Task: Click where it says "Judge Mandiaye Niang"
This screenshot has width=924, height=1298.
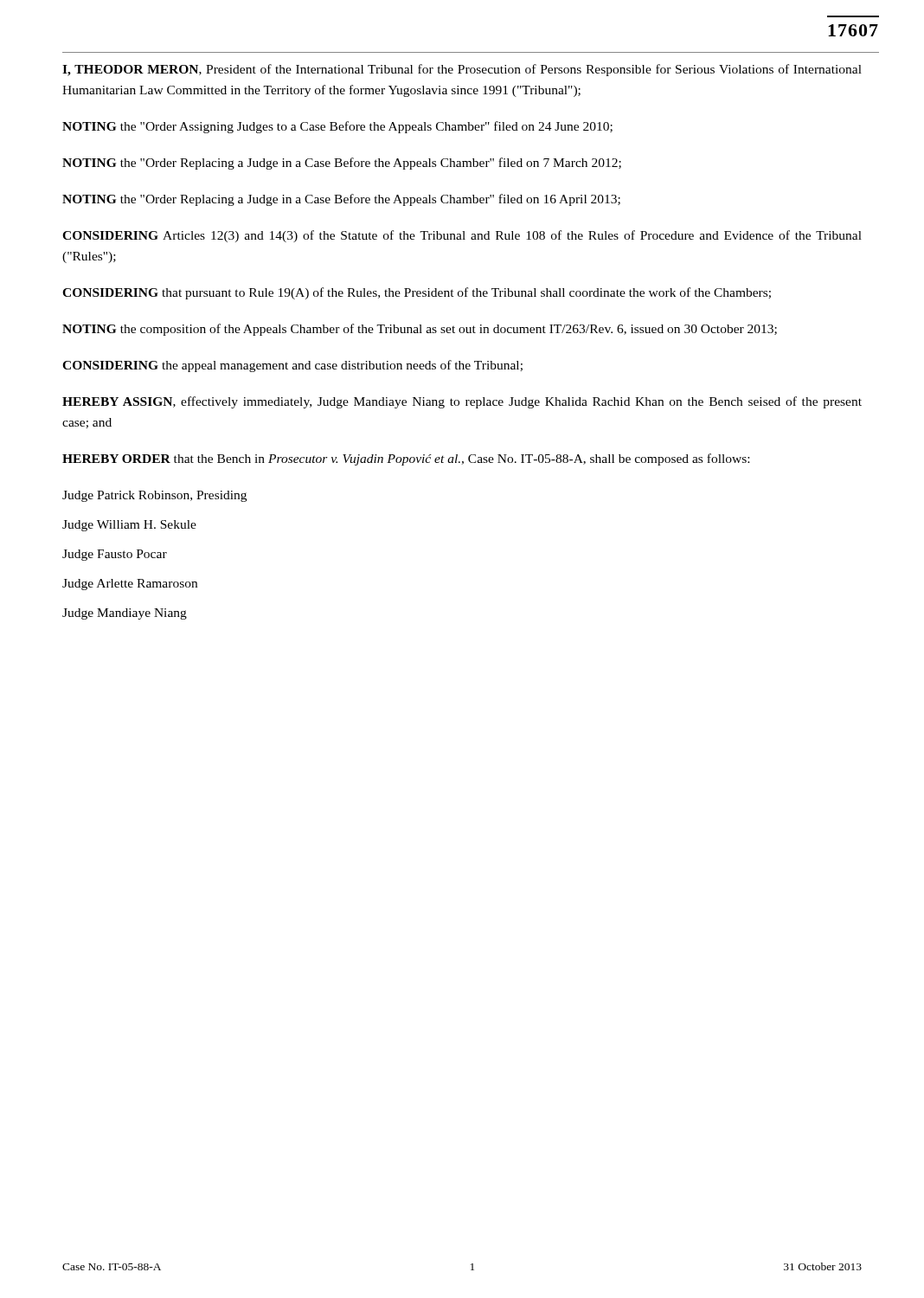Action: click(124, 612)
